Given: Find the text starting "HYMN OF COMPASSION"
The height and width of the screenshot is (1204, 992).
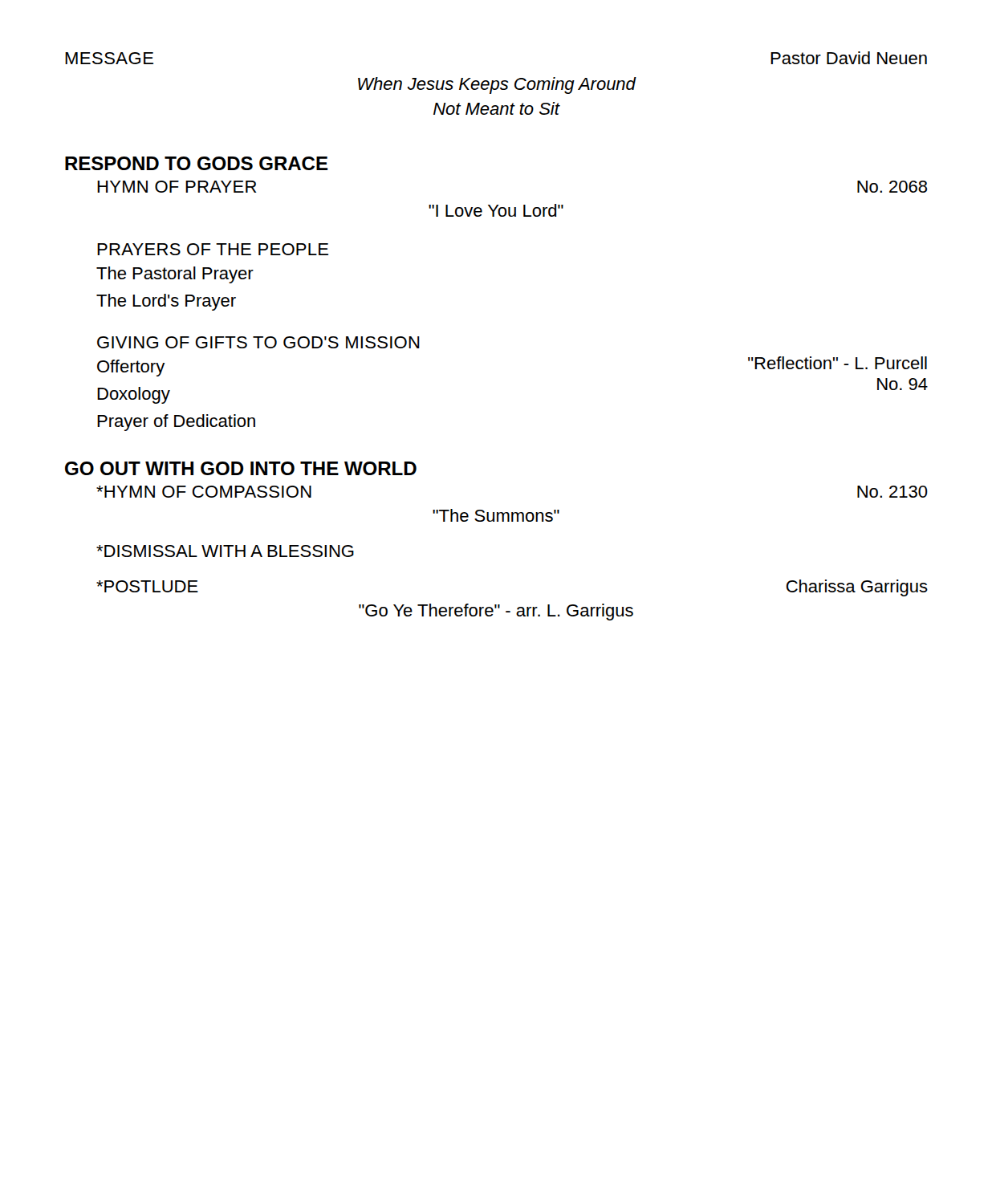Looking at the screenshot, I should pyautogui.click(x=204, y=492).
